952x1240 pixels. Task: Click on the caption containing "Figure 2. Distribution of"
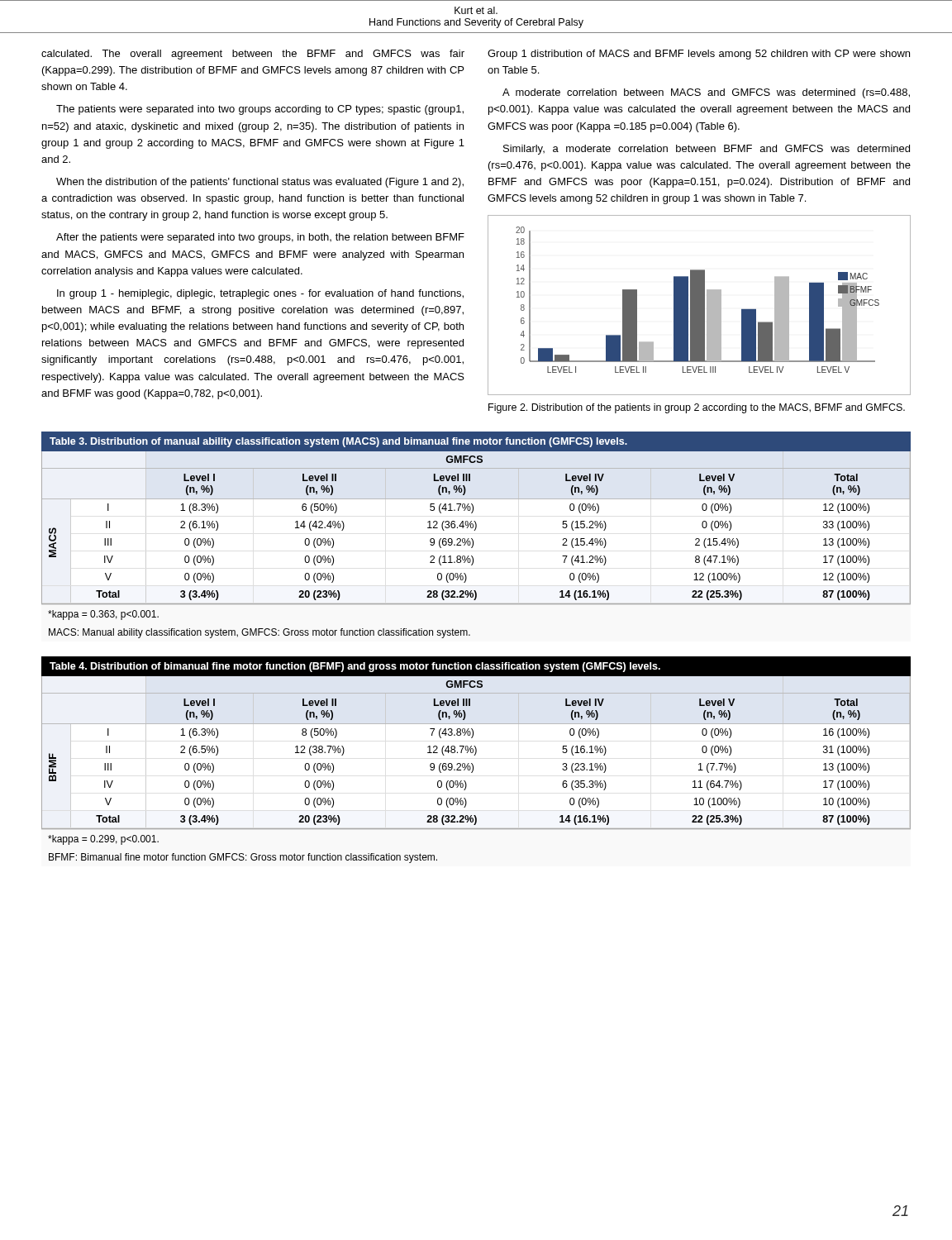click(x=697, y=408)
